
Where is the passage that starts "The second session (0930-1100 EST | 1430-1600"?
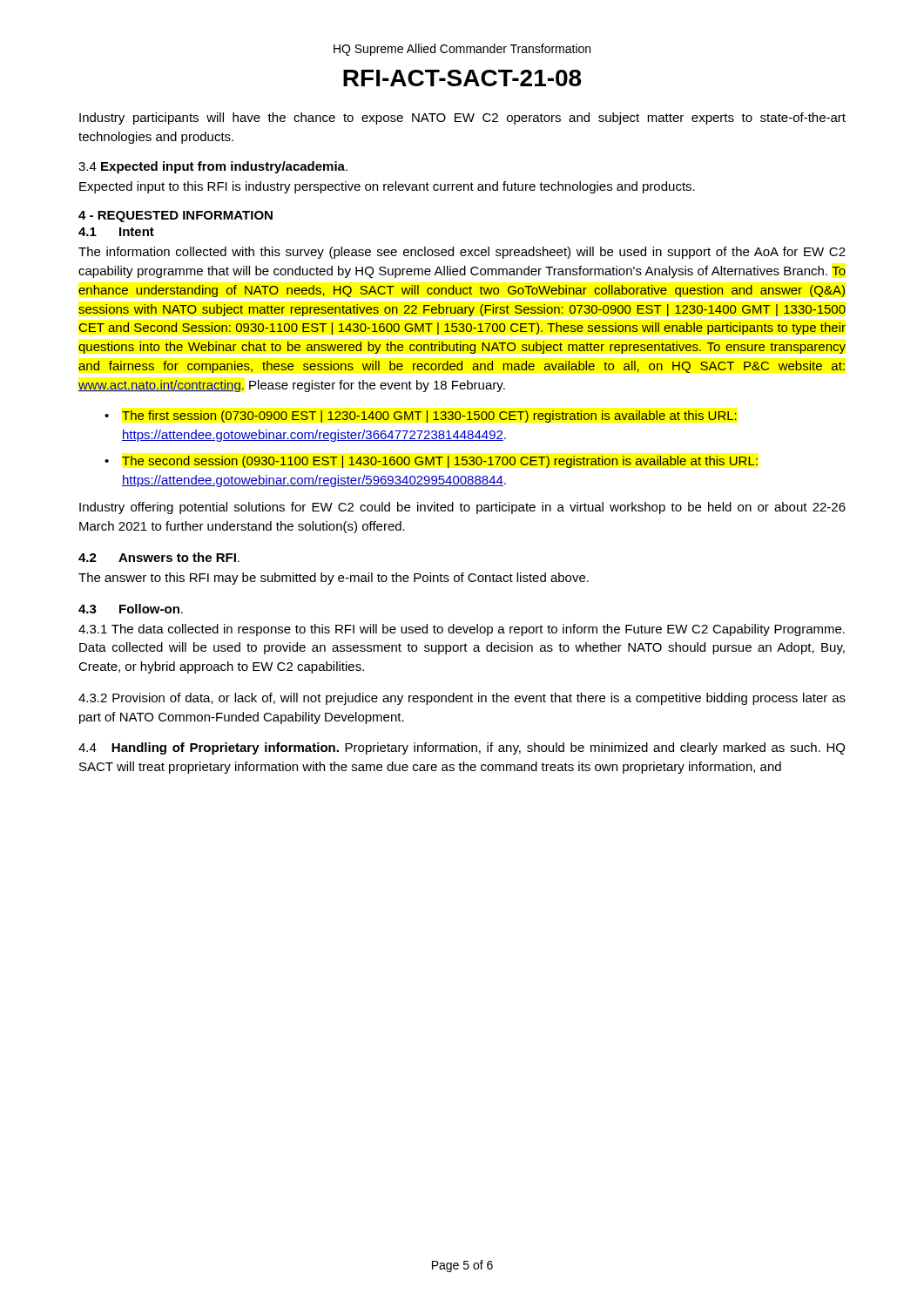440,470
